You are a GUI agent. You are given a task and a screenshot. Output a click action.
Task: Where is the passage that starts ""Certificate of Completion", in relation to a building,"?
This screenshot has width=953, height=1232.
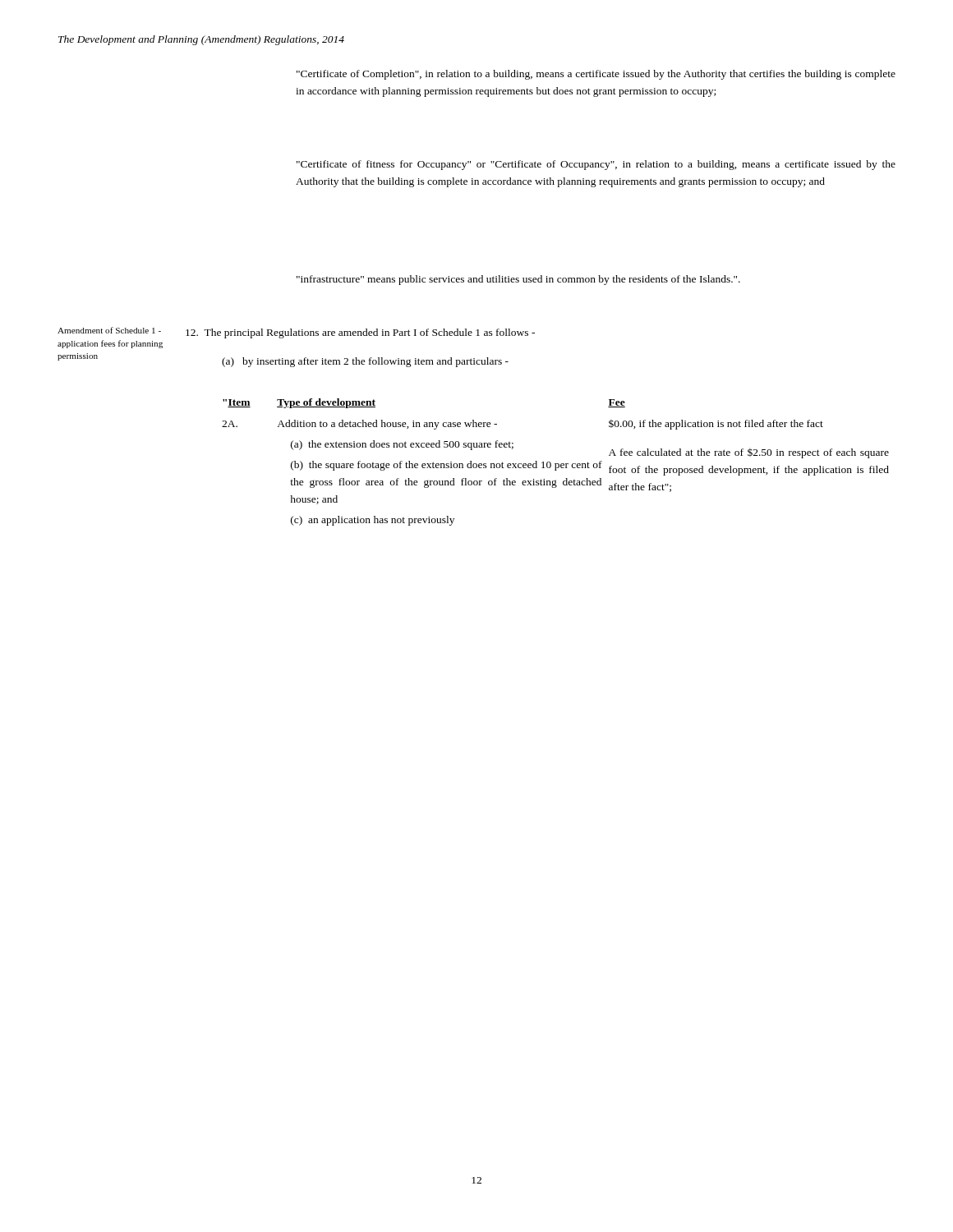click(596, 82)
